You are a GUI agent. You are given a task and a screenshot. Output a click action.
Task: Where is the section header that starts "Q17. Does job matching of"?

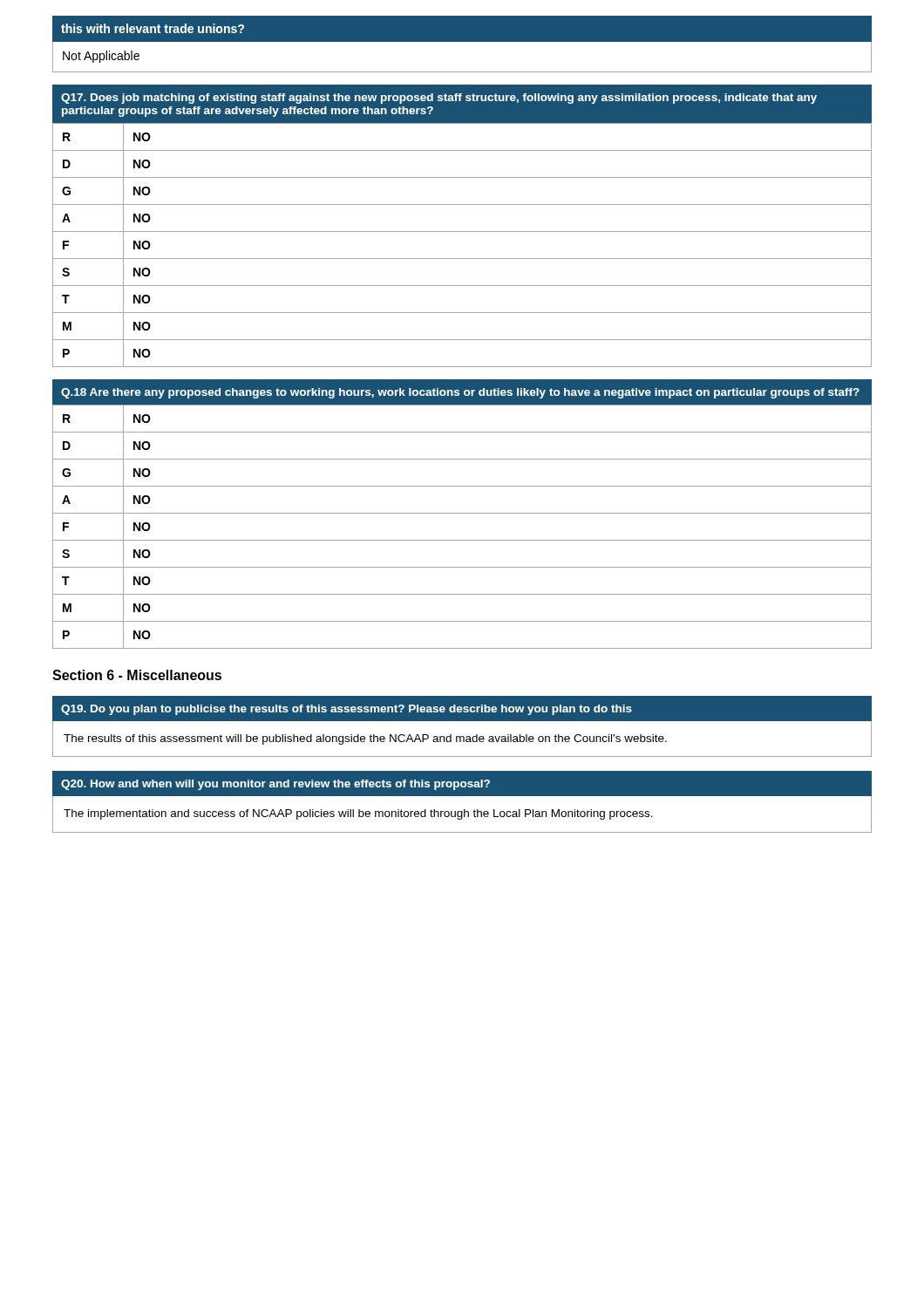pyautogui.click(x=439, y=104)
